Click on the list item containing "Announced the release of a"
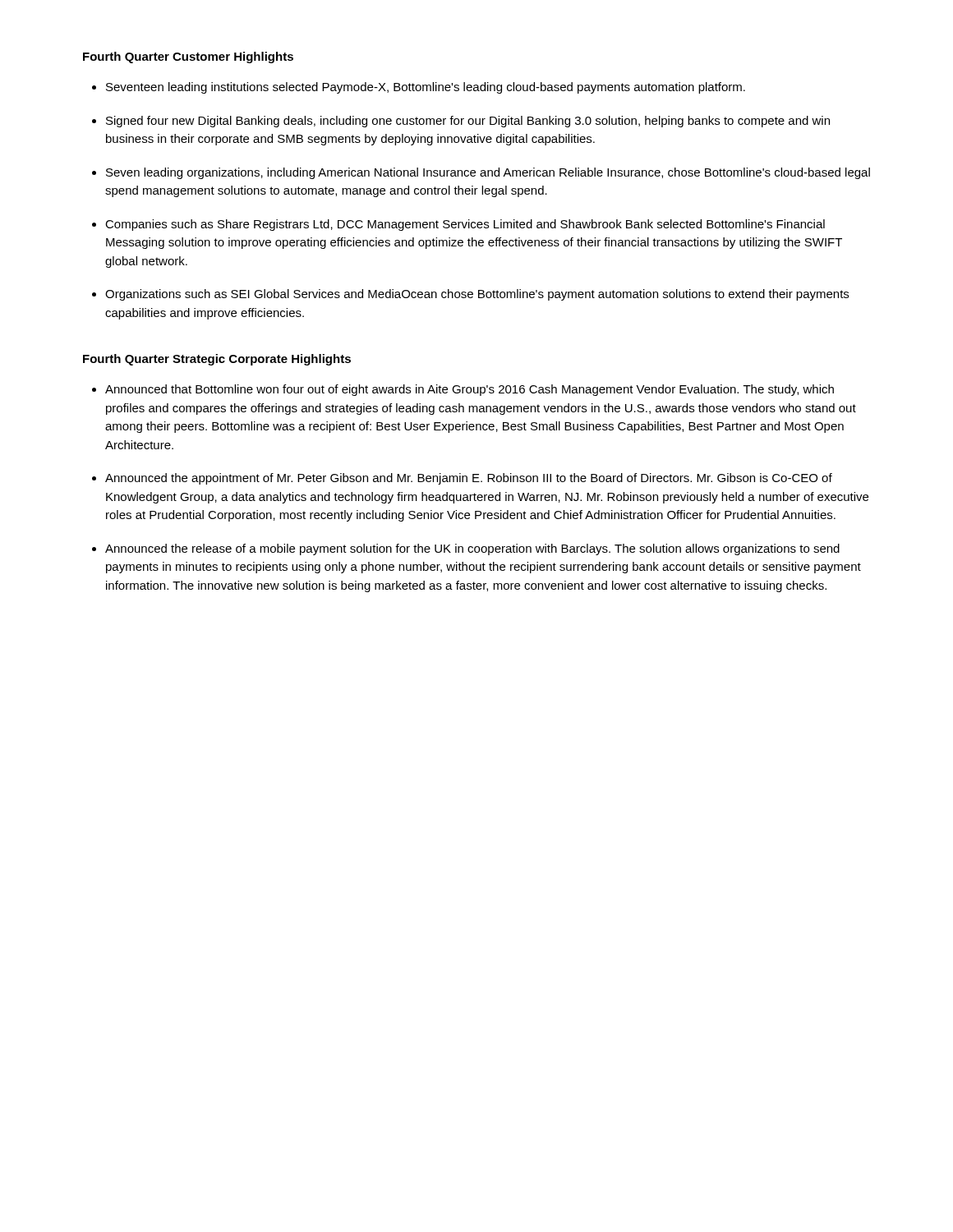 [x=488, y=567]
